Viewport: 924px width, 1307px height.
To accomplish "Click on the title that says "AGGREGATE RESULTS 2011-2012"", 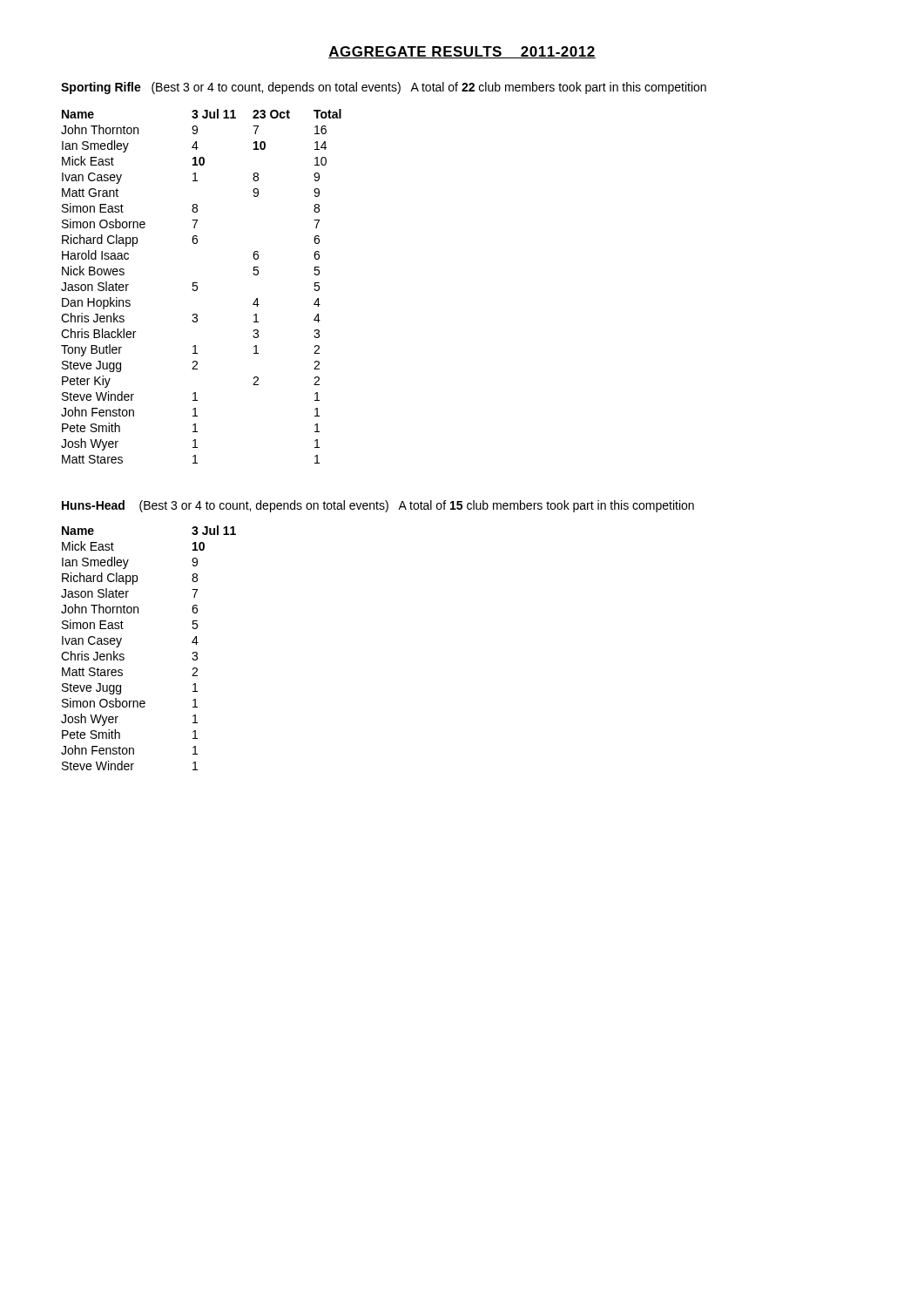I will click(462, 52).
